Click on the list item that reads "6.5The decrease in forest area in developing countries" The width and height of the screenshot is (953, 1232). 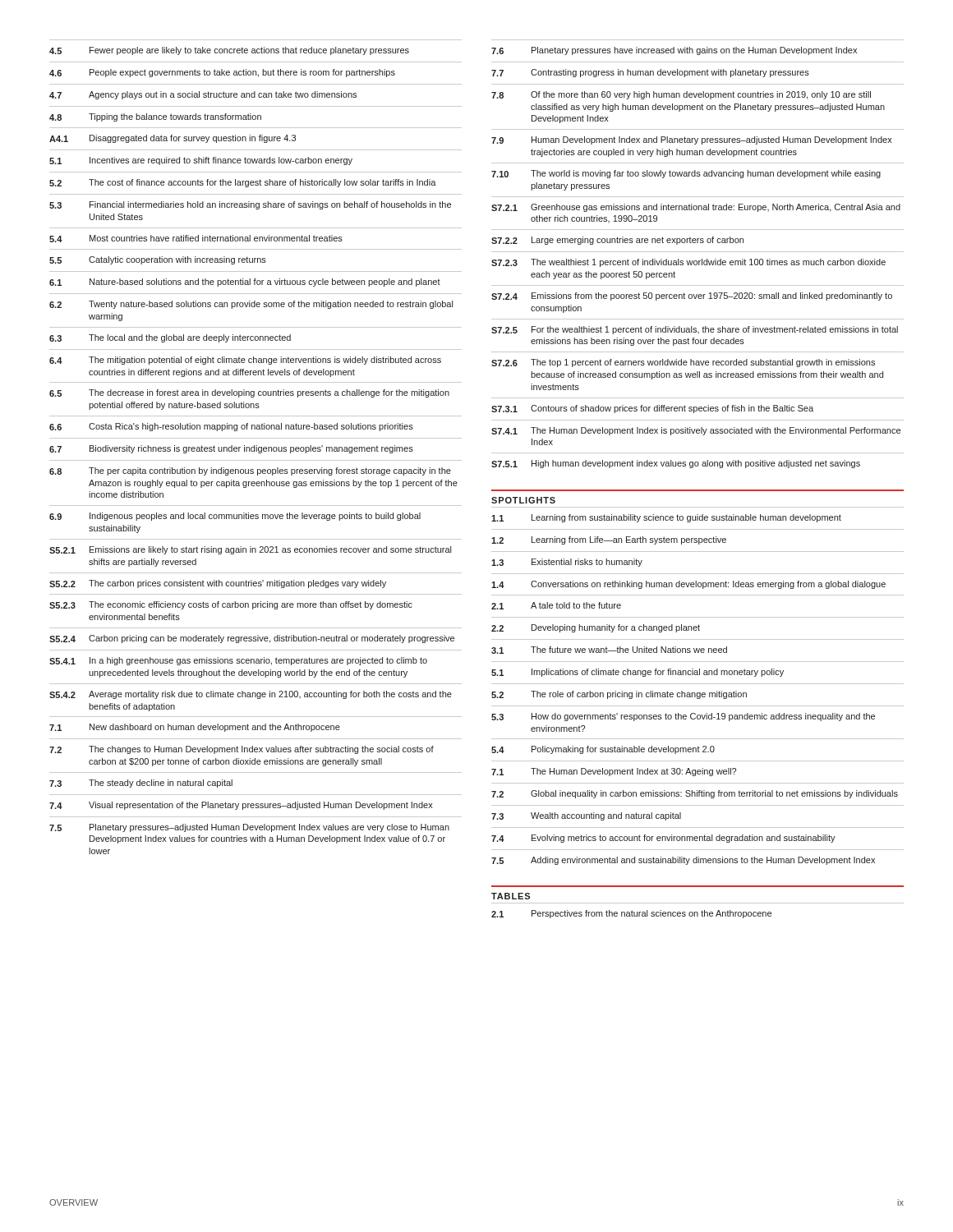coord(255,399)
